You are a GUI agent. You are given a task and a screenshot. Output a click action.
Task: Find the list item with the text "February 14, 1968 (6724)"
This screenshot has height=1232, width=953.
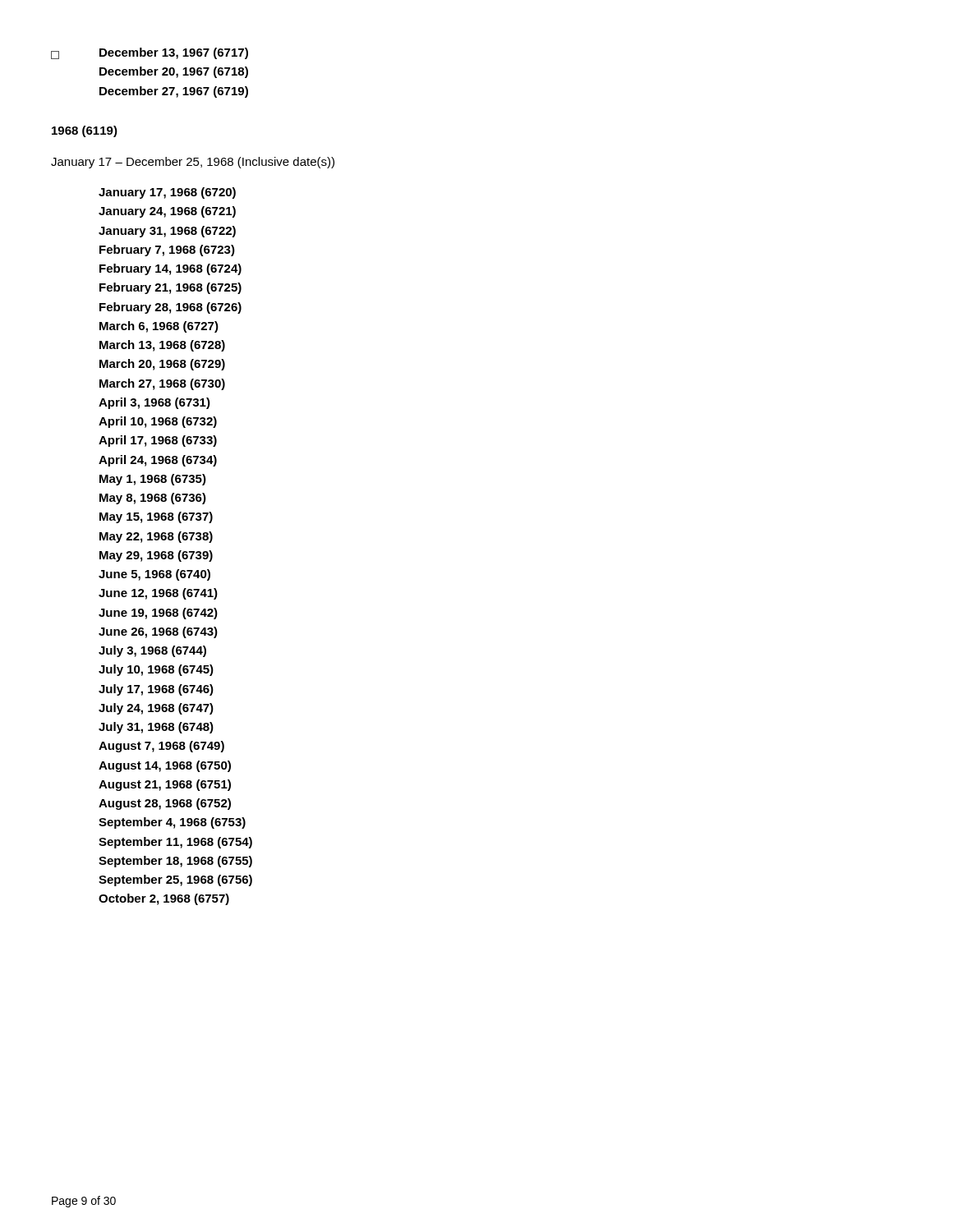pos(170,268)
